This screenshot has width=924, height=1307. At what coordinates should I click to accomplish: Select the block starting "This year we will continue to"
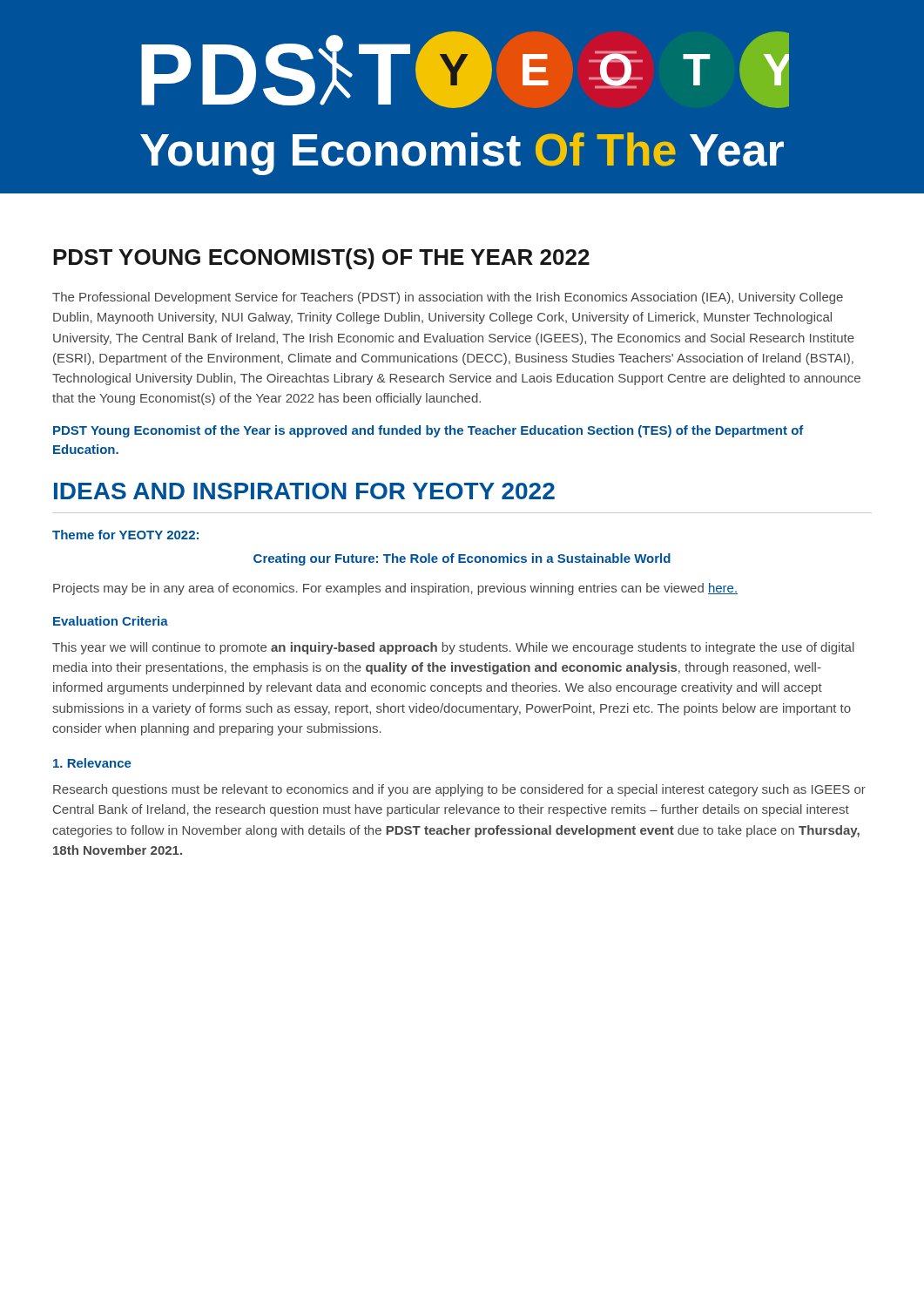coord(453,687)
